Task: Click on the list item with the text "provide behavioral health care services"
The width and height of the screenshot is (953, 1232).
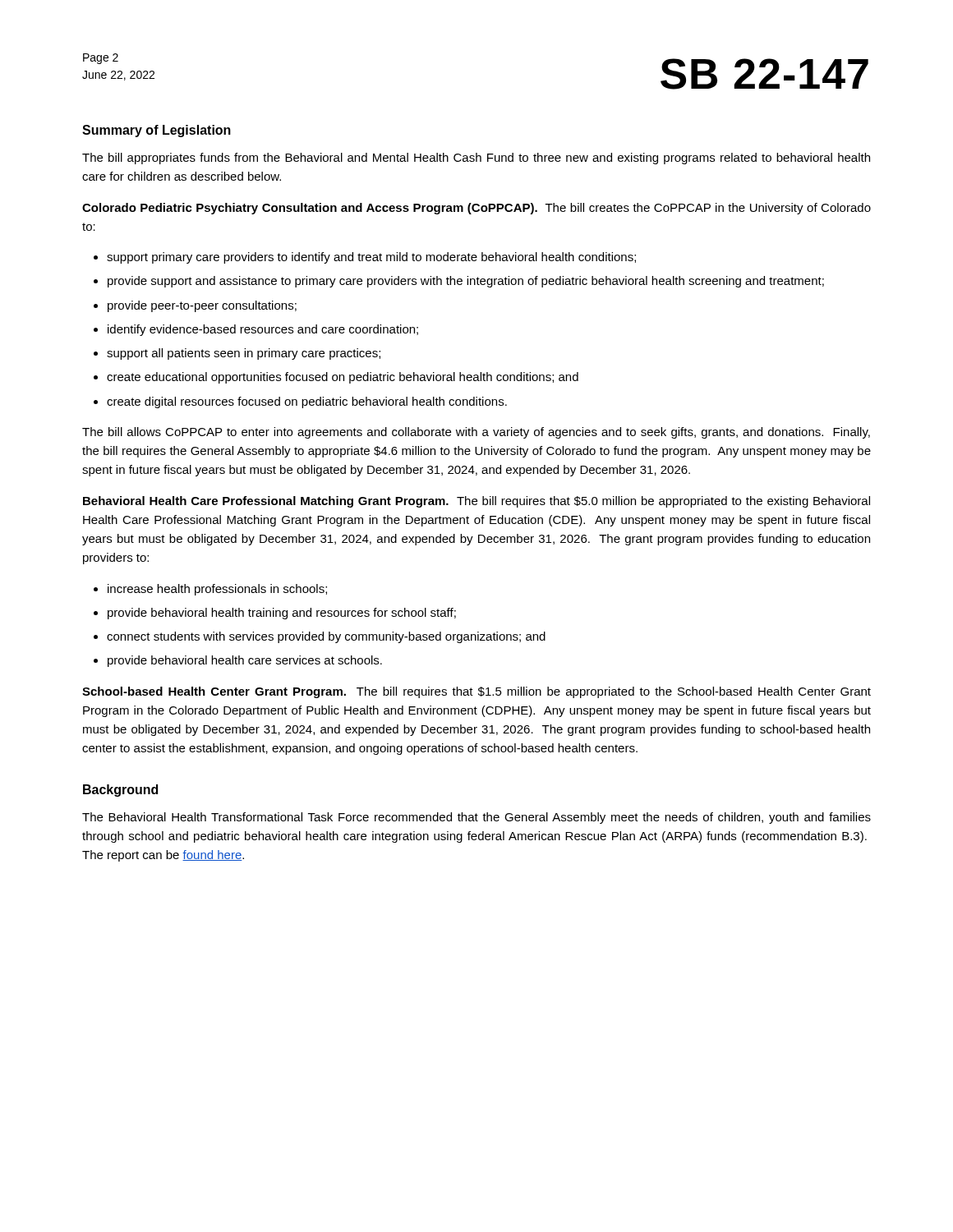Action: pyautogui.click(x=245, y=660)
